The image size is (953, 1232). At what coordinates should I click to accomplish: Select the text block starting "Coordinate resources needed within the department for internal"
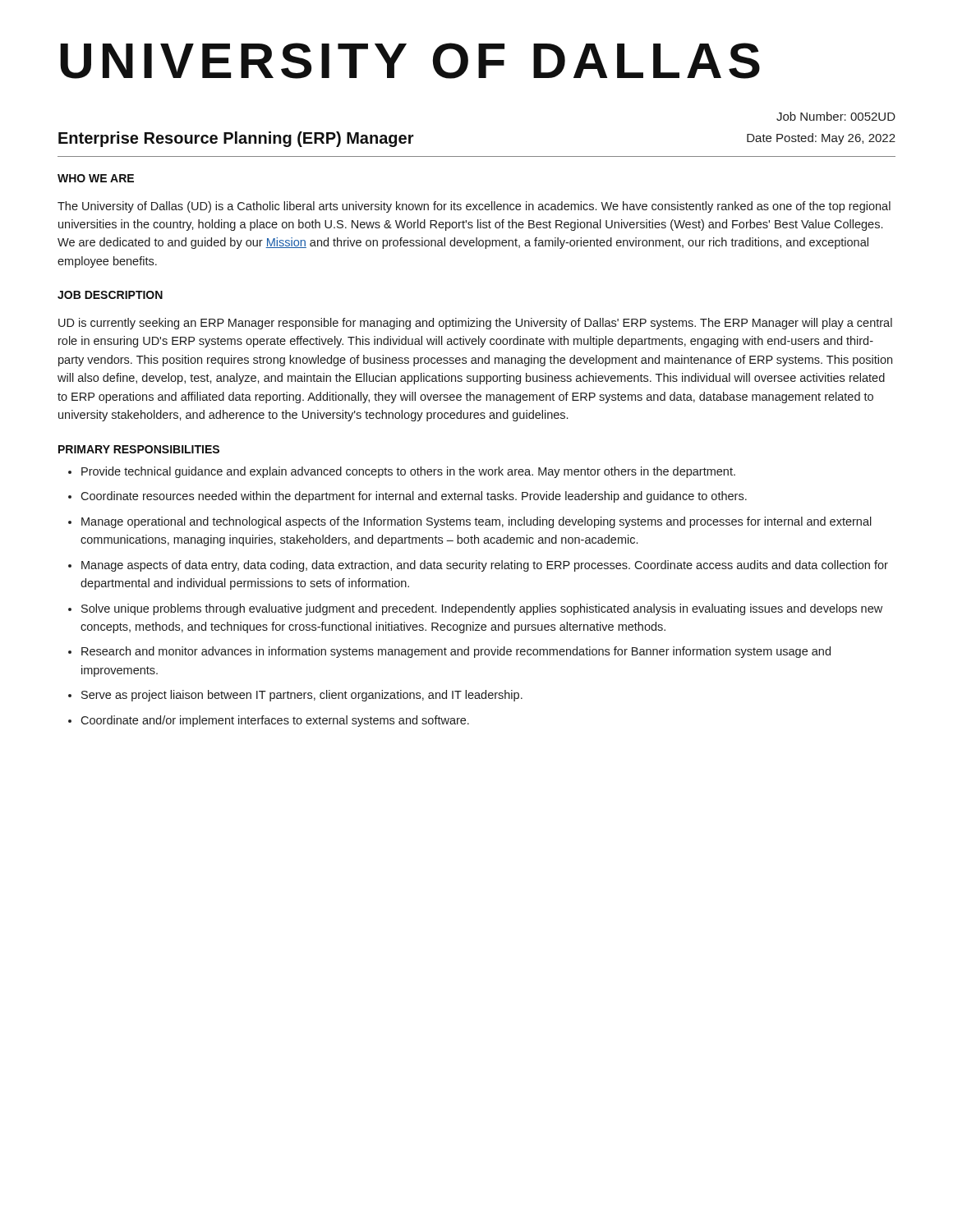coord(414,496)
